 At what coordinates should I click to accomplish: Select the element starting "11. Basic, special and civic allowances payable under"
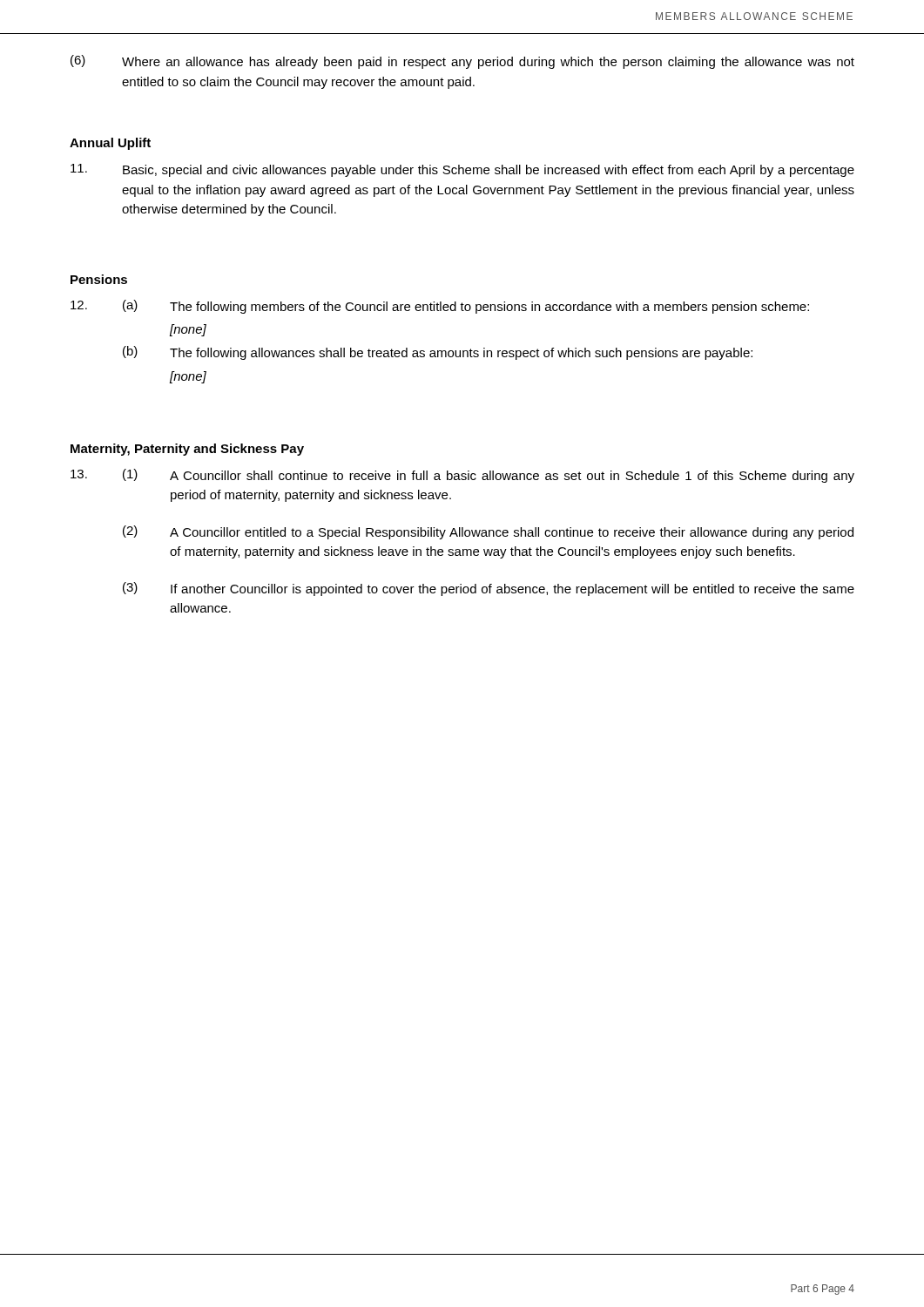coord(462,190)
